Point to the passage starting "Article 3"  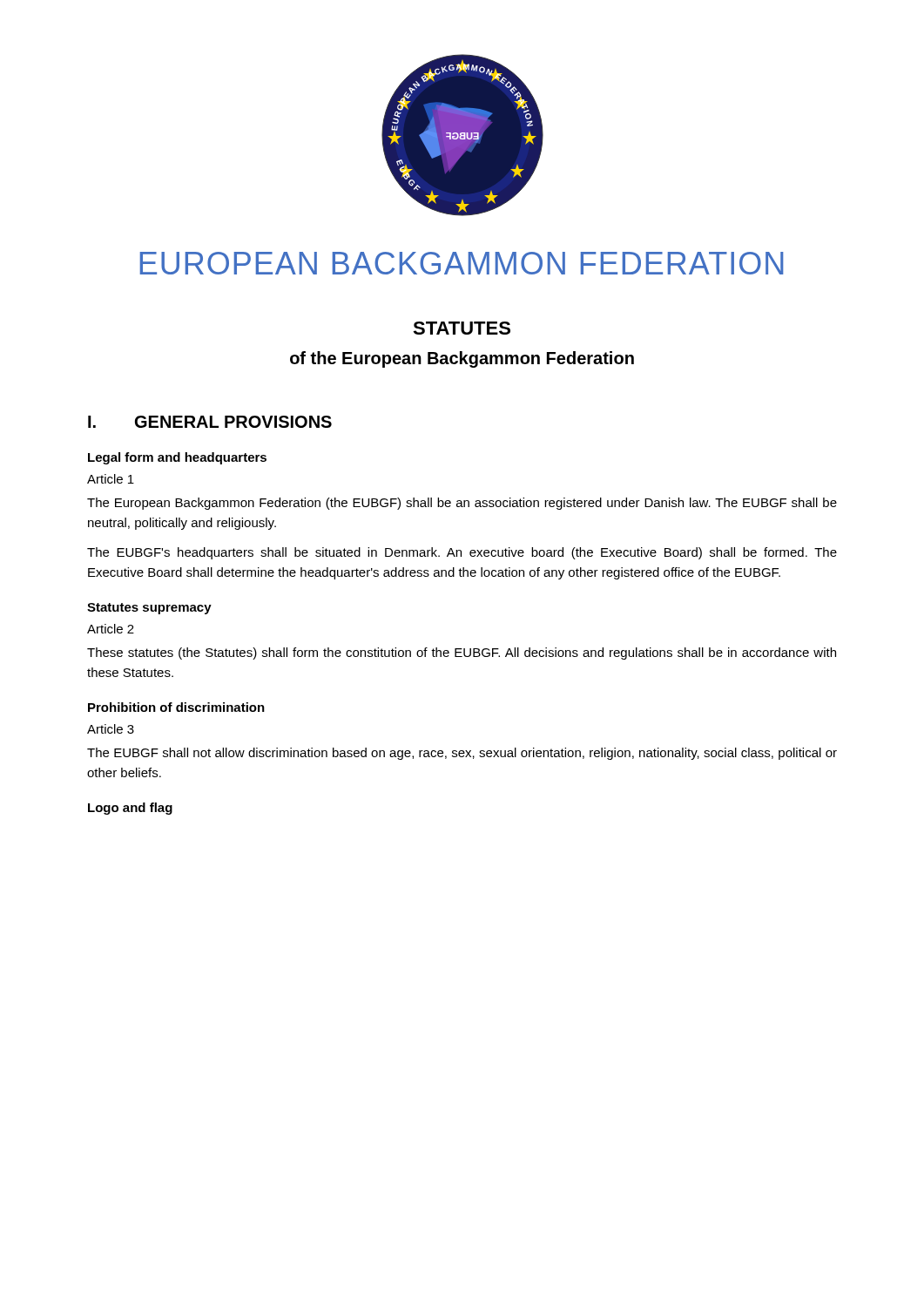pyautogui.click(x=111, y=729)
